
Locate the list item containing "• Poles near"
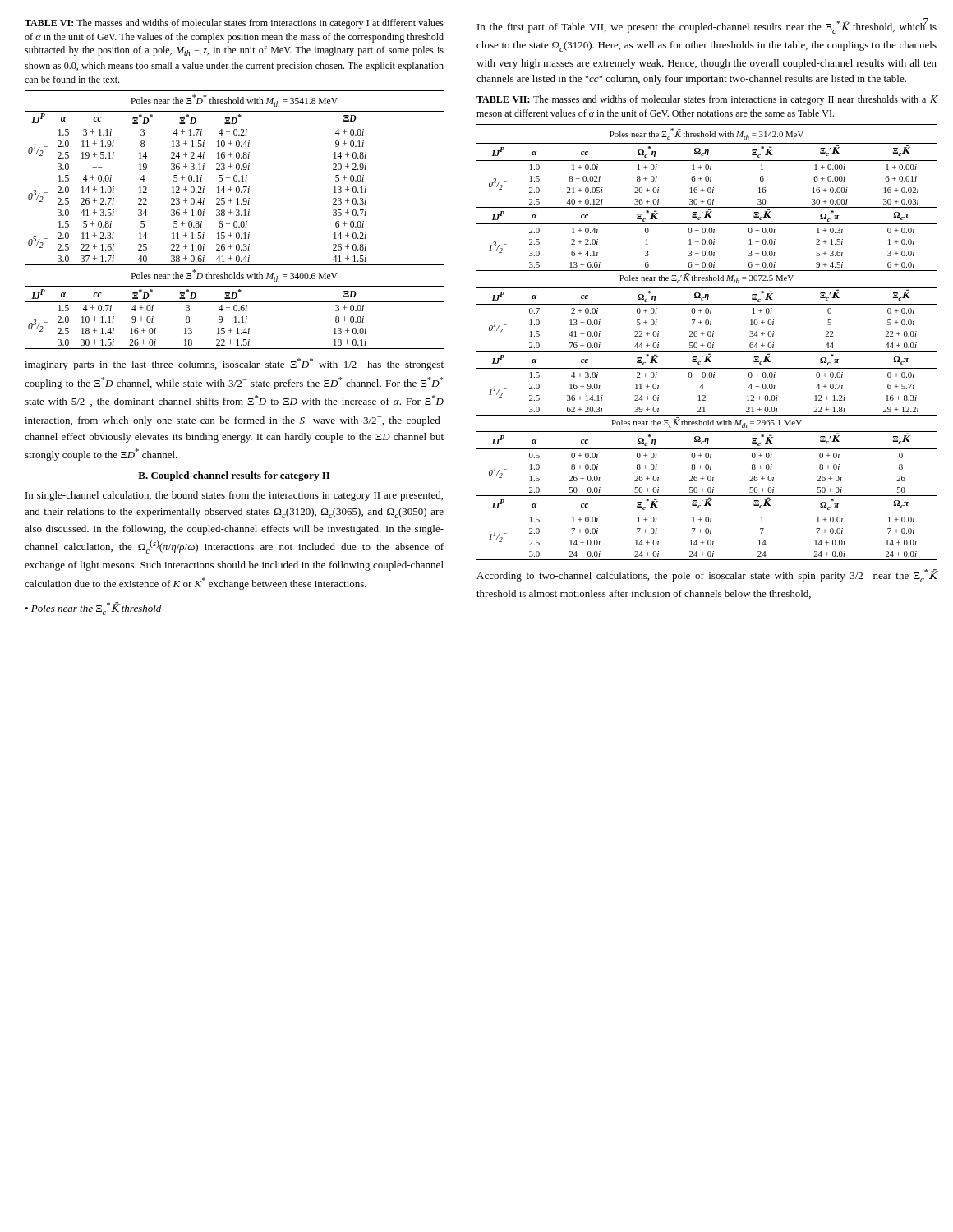[x=93, y=608]
